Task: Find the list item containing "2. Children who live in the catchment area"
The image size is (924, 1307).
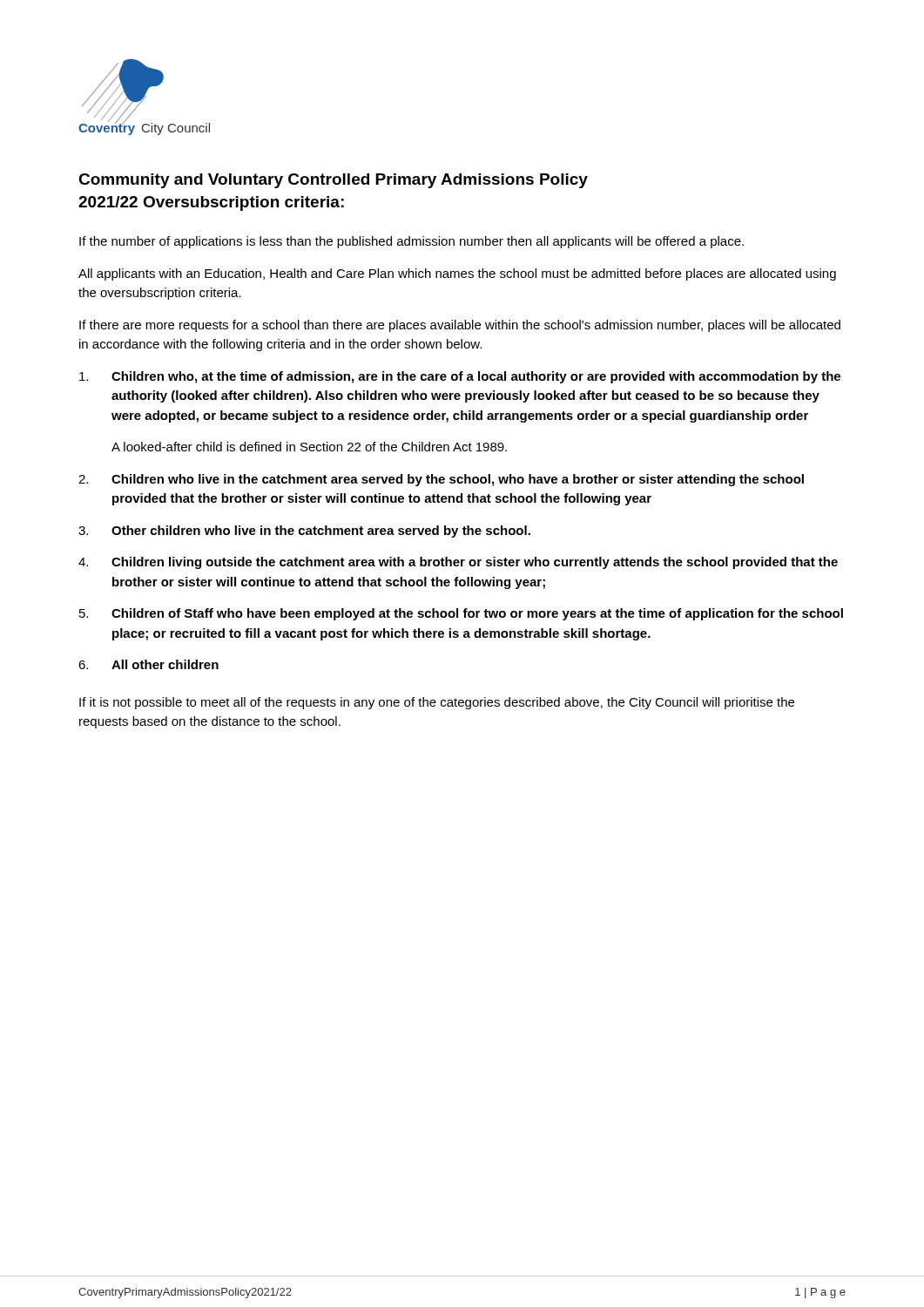Action: [462, 489]
